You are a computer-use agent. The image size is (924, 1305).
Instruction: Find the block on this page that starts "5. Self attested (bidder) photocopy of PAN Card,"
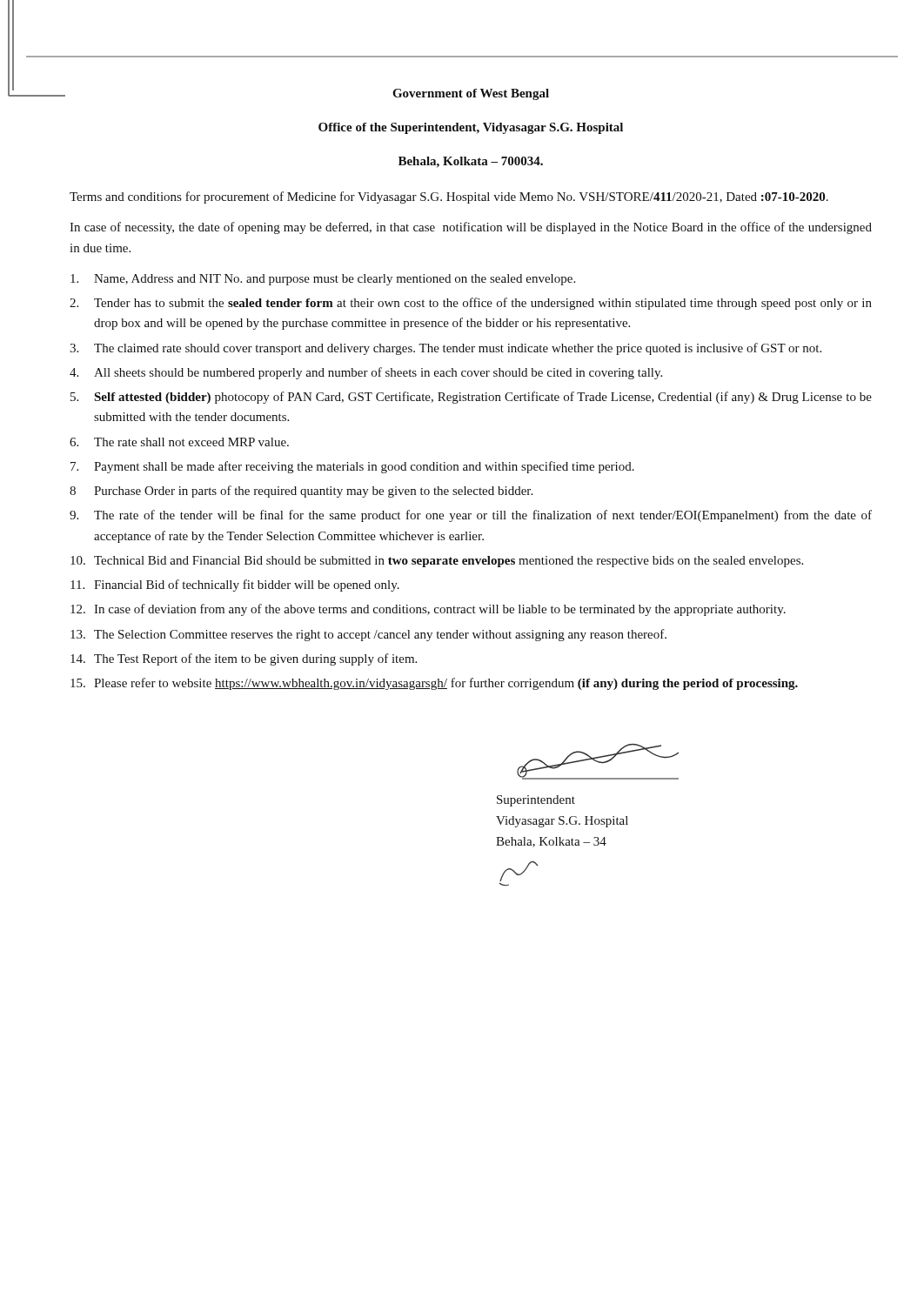click(x=471, y=407)
